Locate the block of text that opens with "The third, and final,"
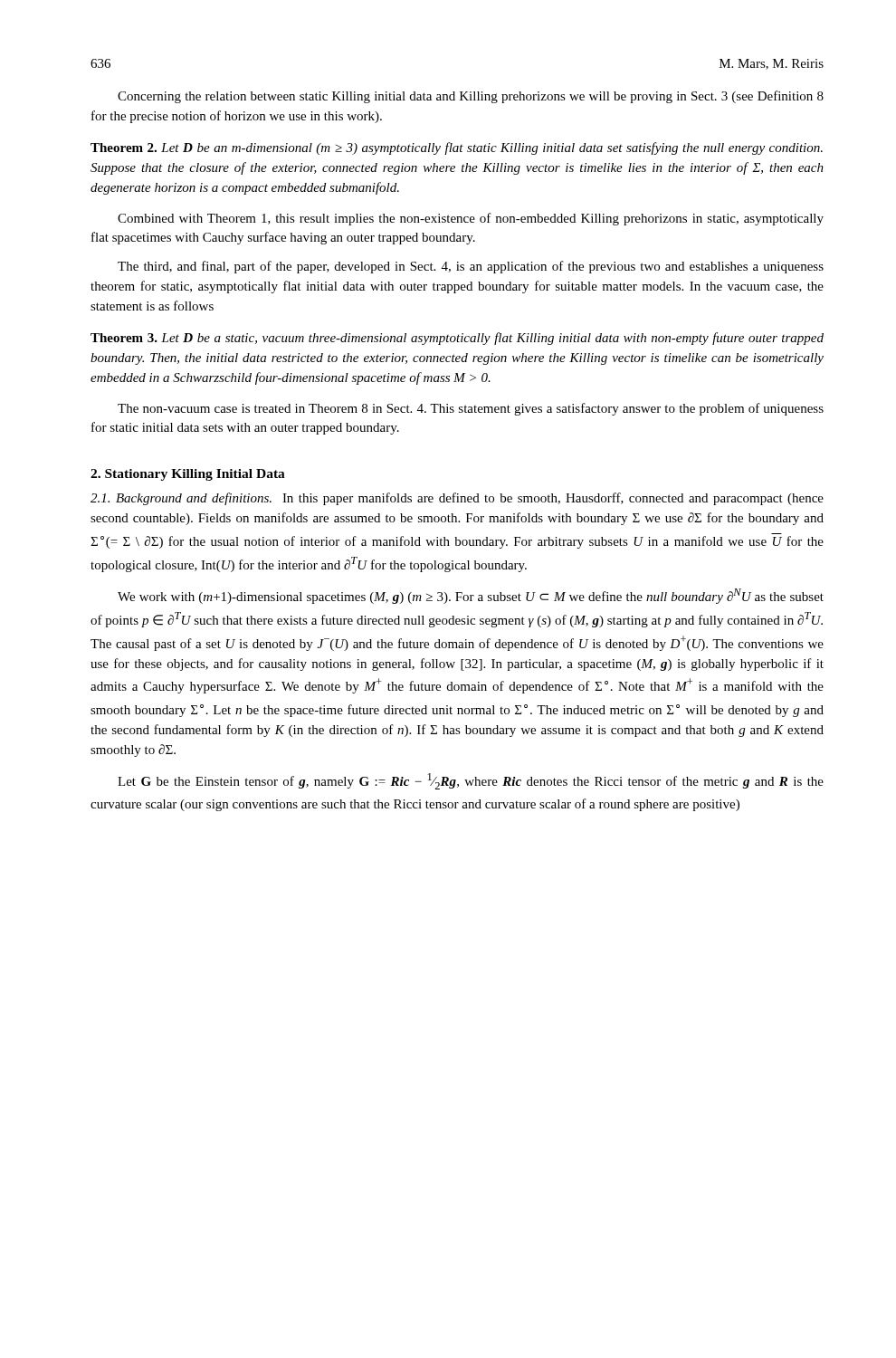 coord(457,287)
